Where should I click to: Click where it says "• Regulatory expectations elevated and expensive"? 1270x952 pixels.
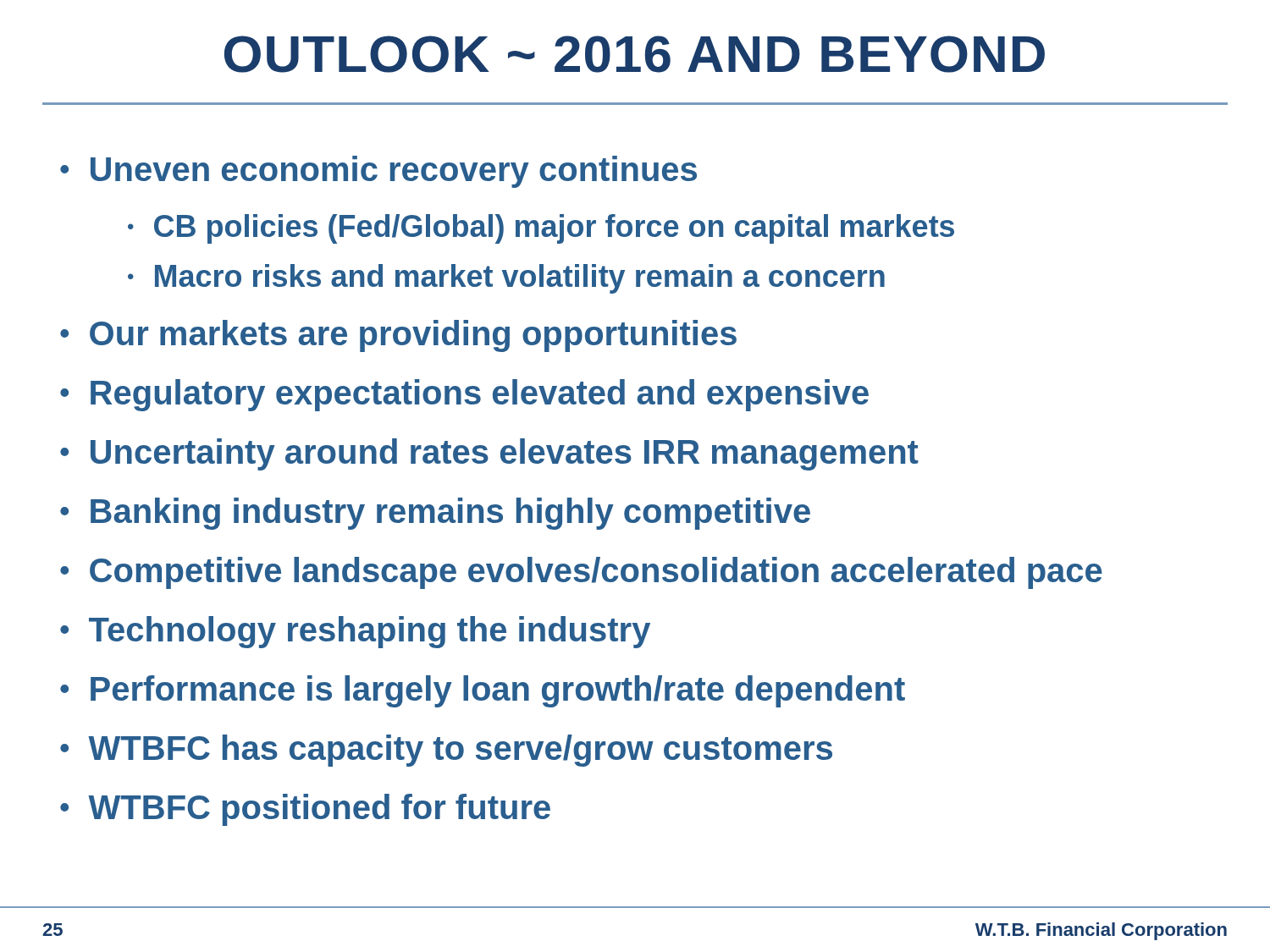click(465, 393)
